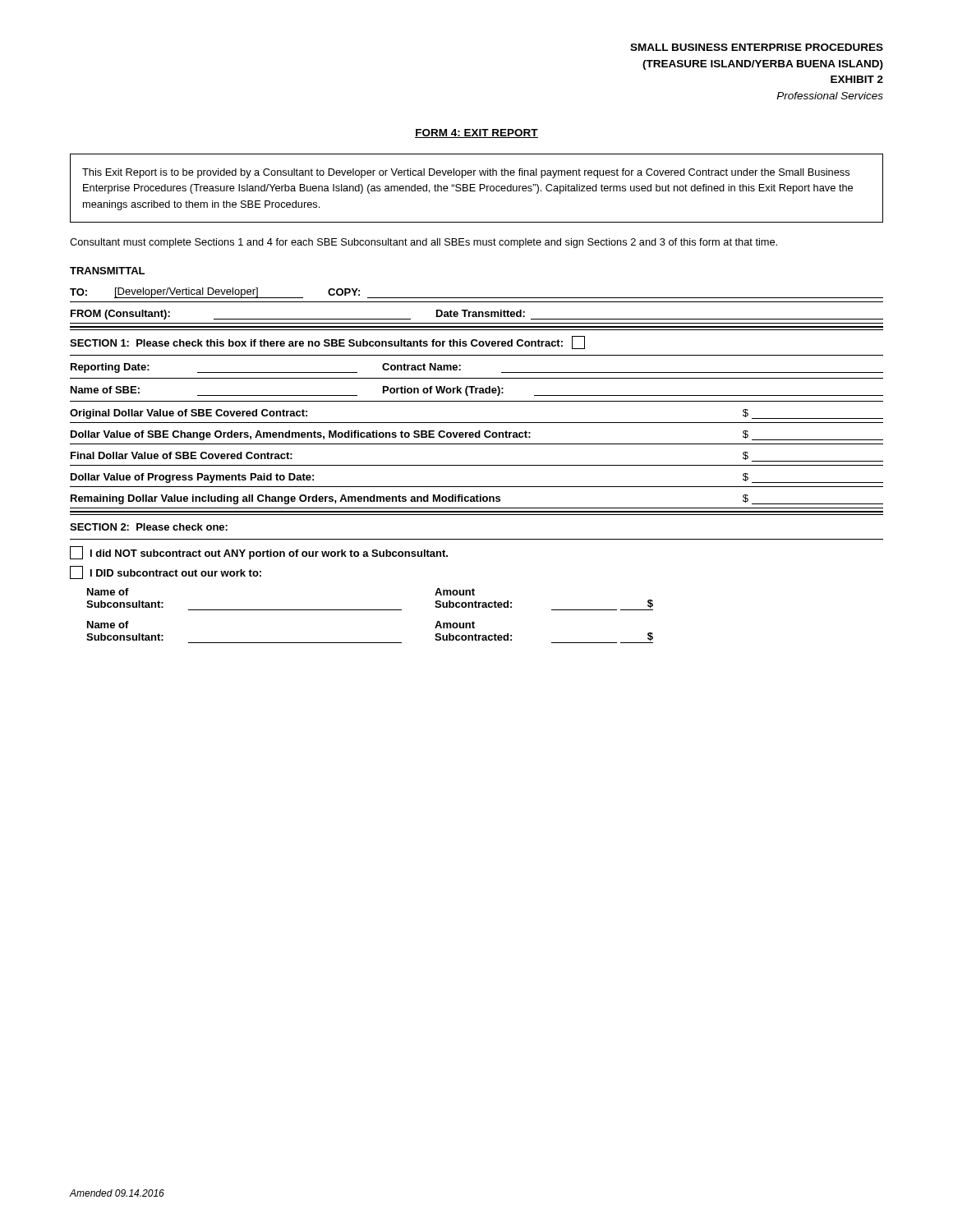Where does it say "SECTION 2: Please check one:"?
The height and width of the screenshot is (1232, 953).
pos(149,527)
